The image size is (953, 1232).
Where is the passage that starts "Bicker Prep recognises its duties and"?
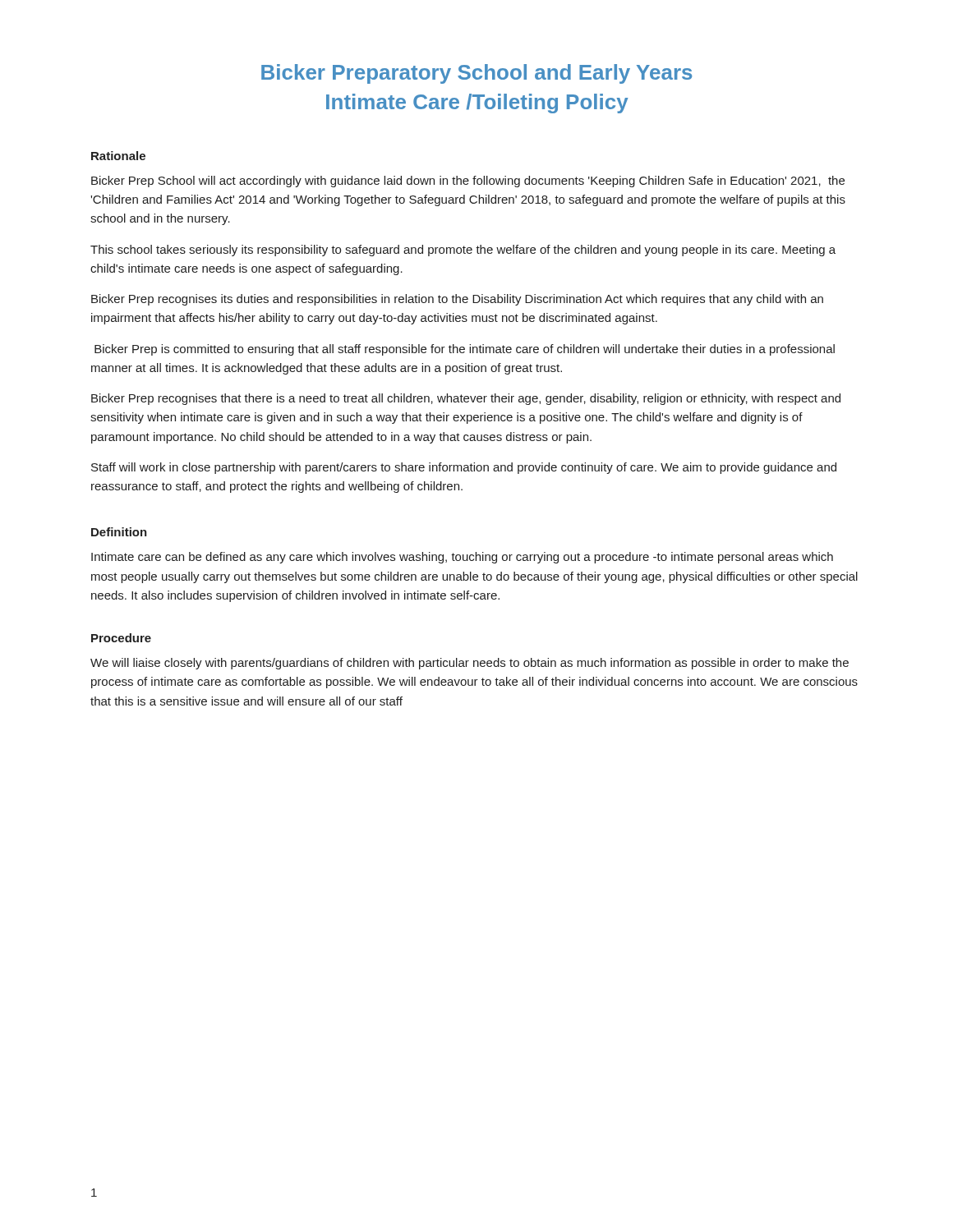click(457, 308)
